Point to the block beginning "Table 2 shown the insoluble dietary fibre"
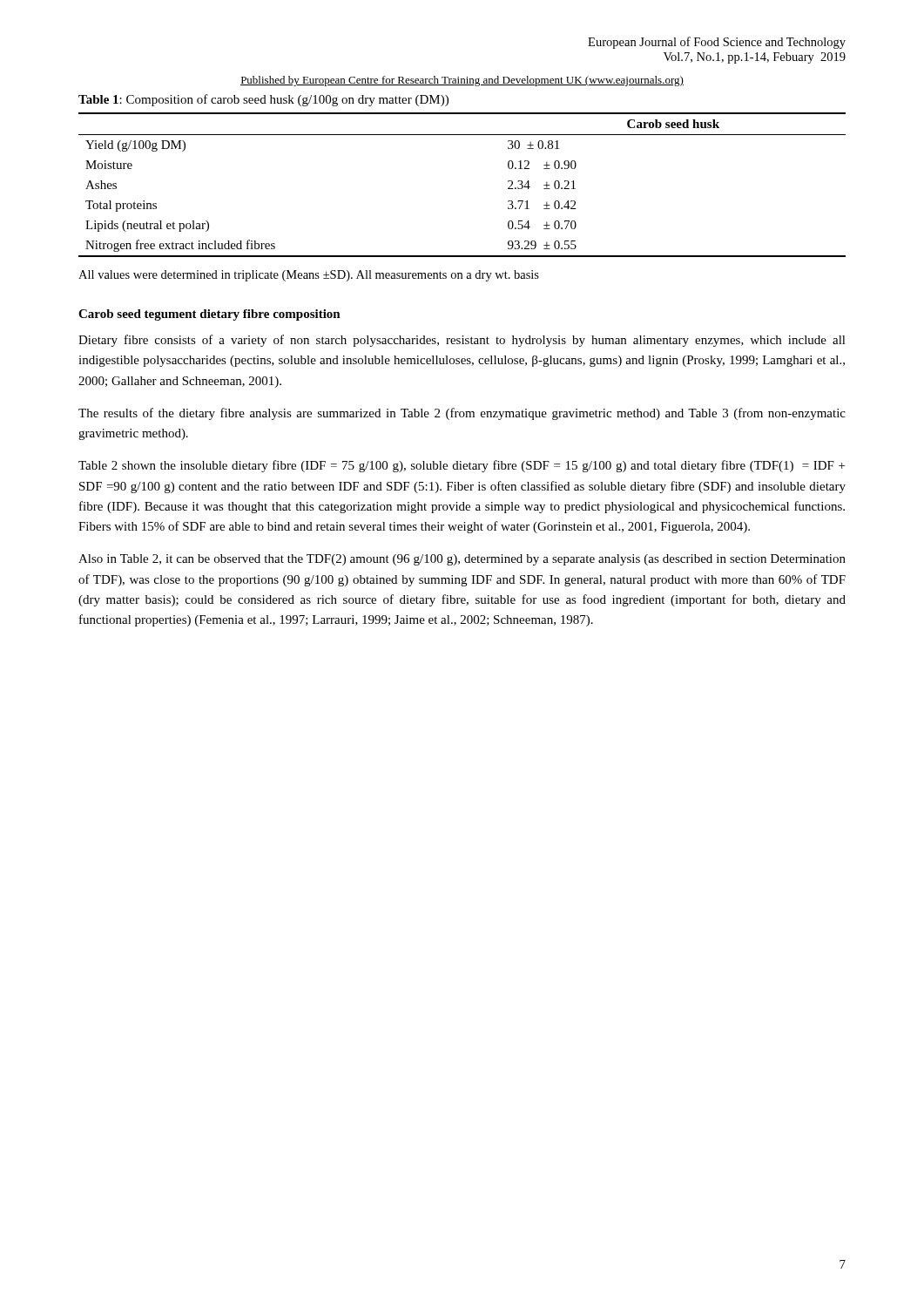This screenshot has height=1307, width=924. [462, 496]
